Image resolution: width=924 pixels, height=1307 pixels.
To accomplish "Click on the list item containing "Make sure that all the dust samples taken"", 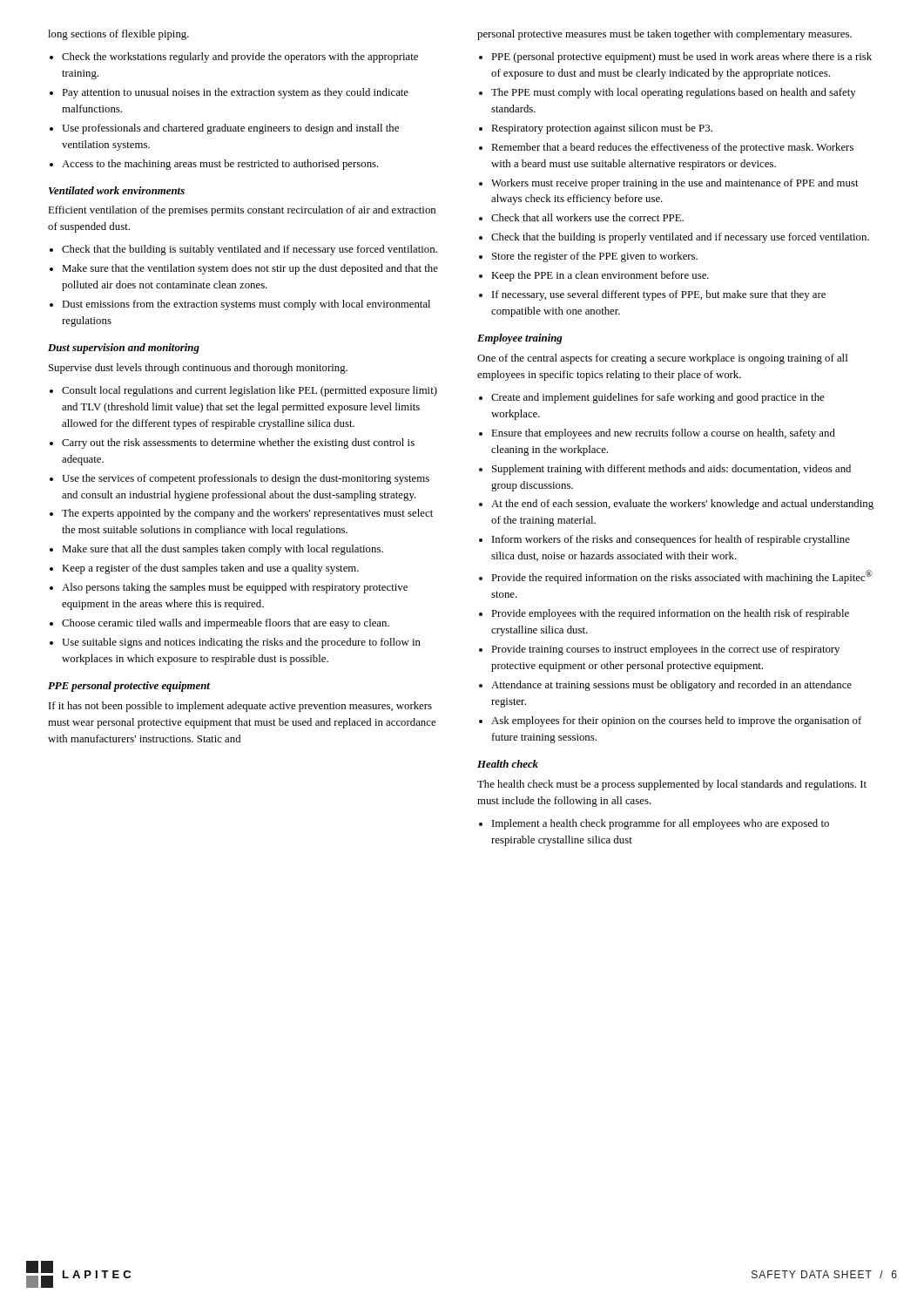I will coord(223,549).
